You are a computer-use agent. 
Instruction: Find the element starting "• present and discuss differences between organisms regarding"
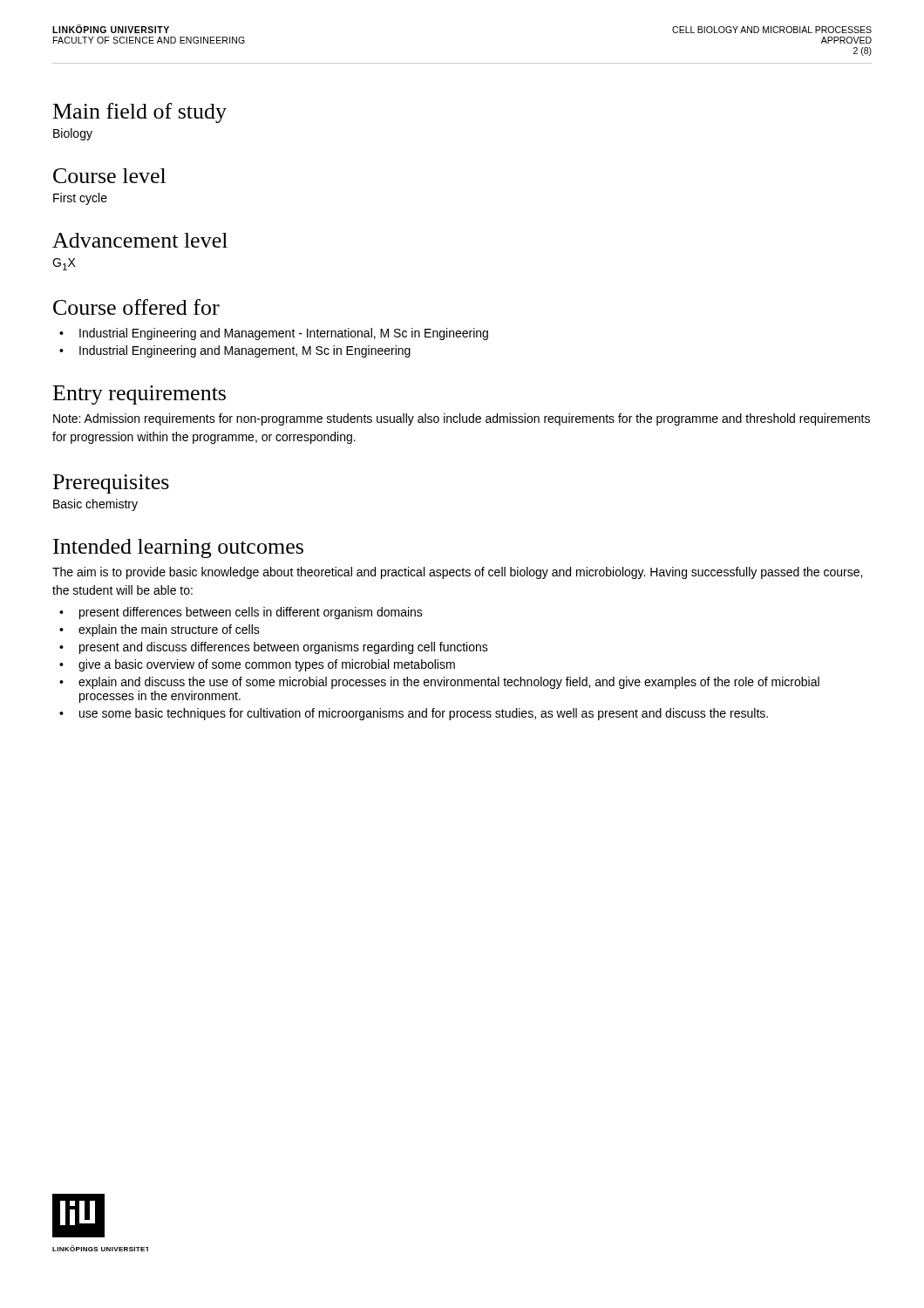pos(274,647)
